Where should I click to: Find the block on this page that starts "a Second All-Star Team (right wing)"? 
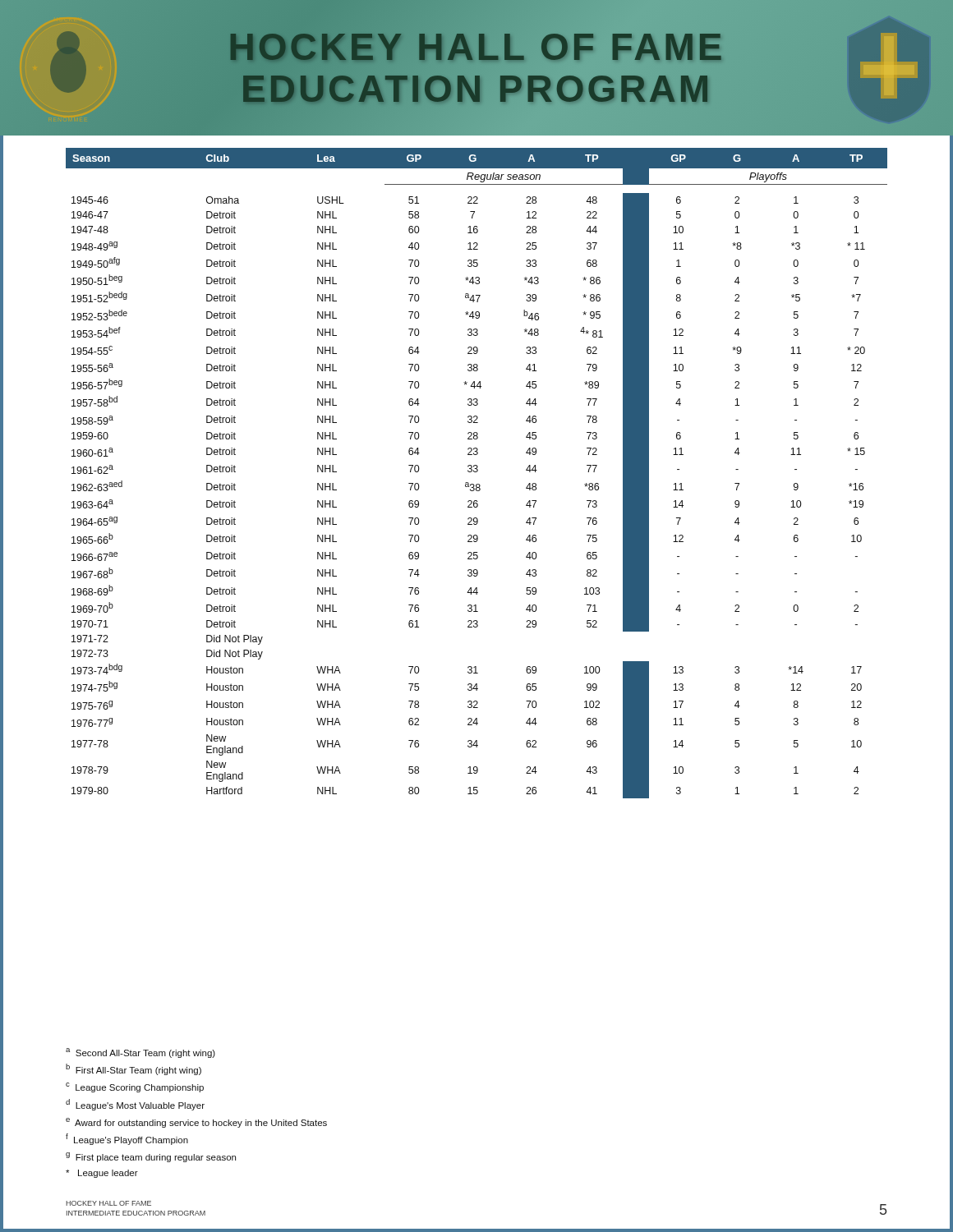coord(140,1053)
